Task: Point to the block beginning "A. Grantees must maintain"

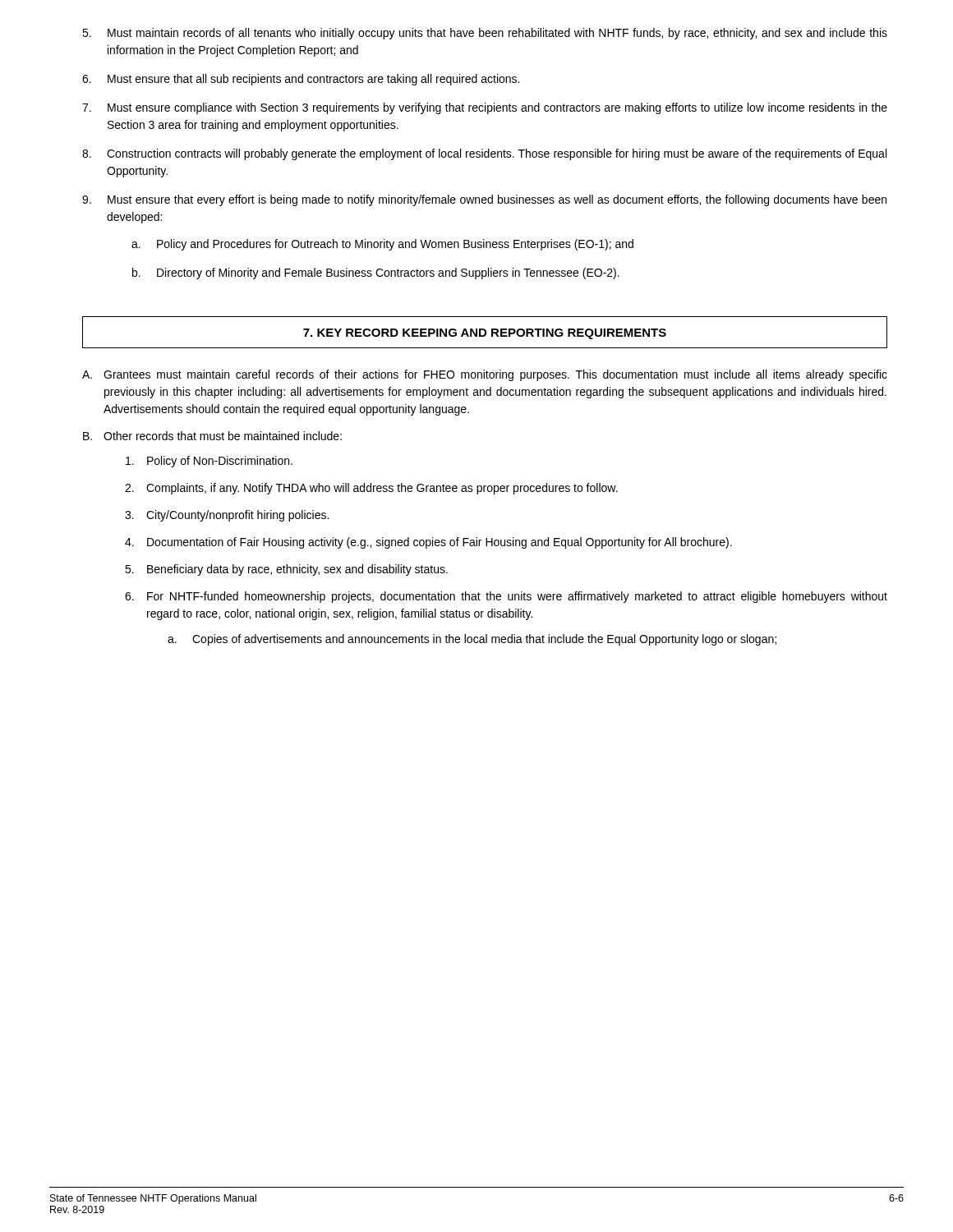Action: pos(485,392)
